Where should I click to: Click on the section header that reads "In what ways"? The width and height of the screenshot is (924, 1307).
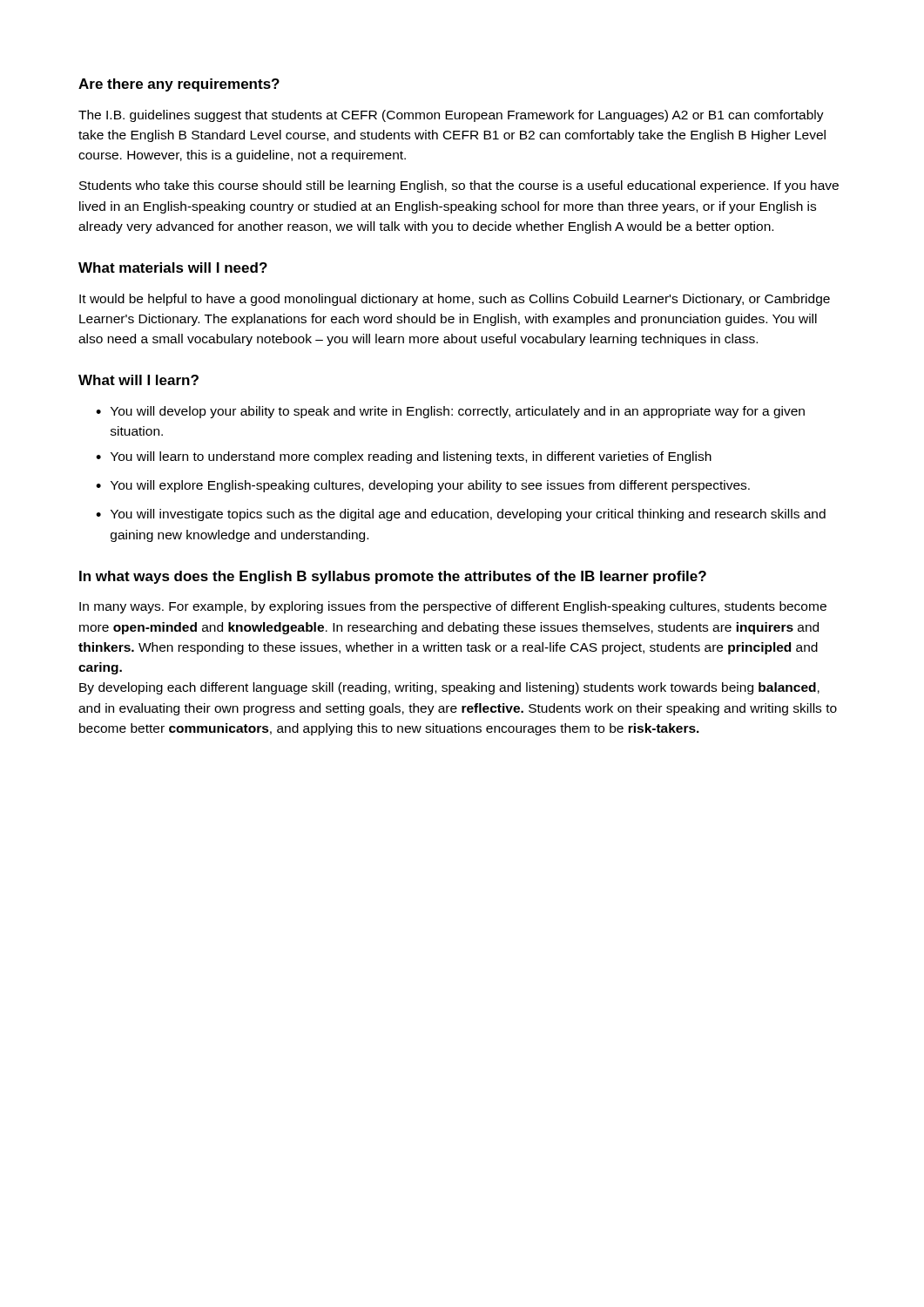(x=393, y=576)
